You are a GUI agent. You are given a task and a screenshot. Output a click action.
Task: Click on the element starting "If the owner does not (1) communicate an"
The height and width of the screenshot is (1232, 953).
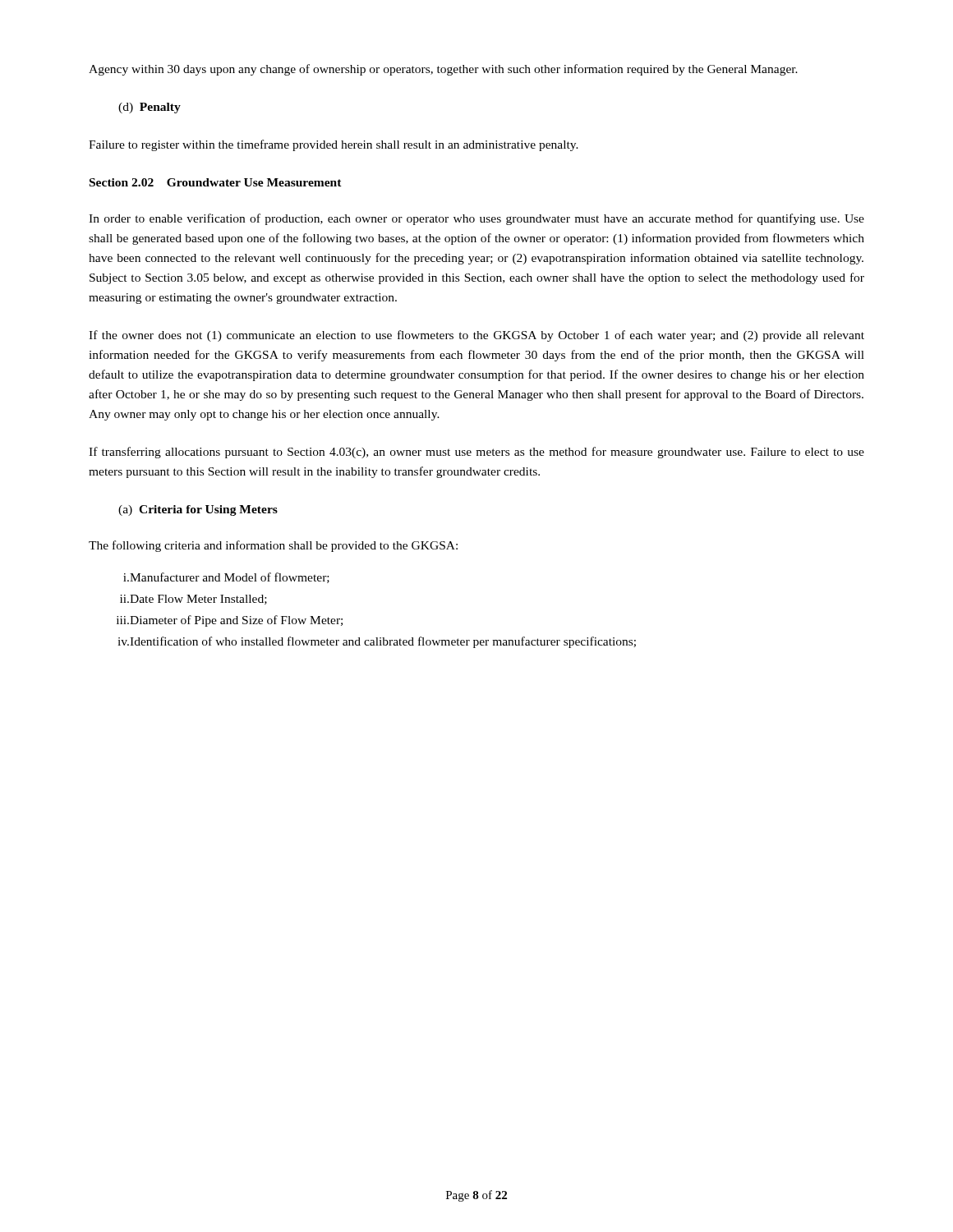[476, 375]
